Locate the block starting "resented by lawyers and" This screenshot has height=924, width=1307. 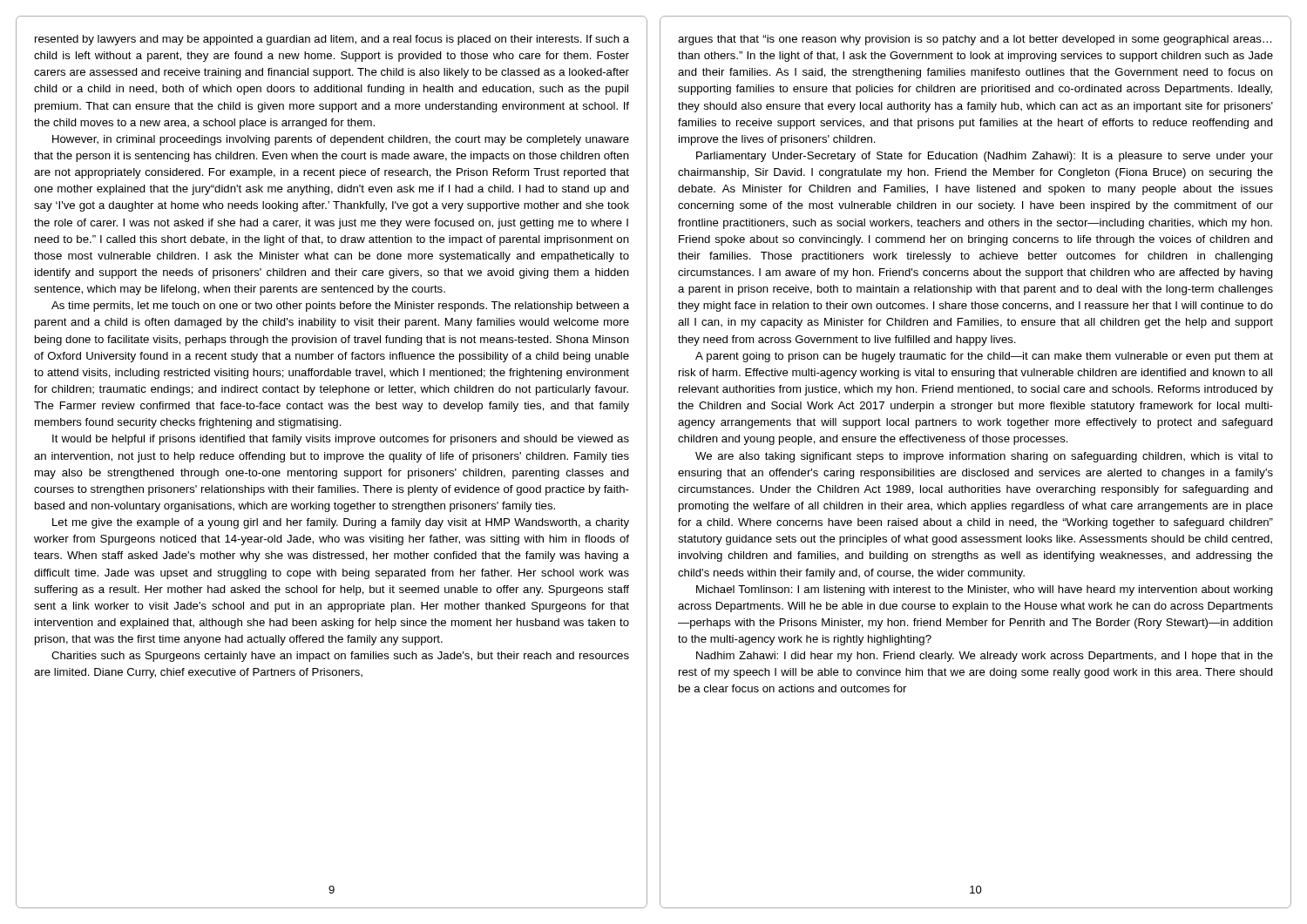(332, 356)
